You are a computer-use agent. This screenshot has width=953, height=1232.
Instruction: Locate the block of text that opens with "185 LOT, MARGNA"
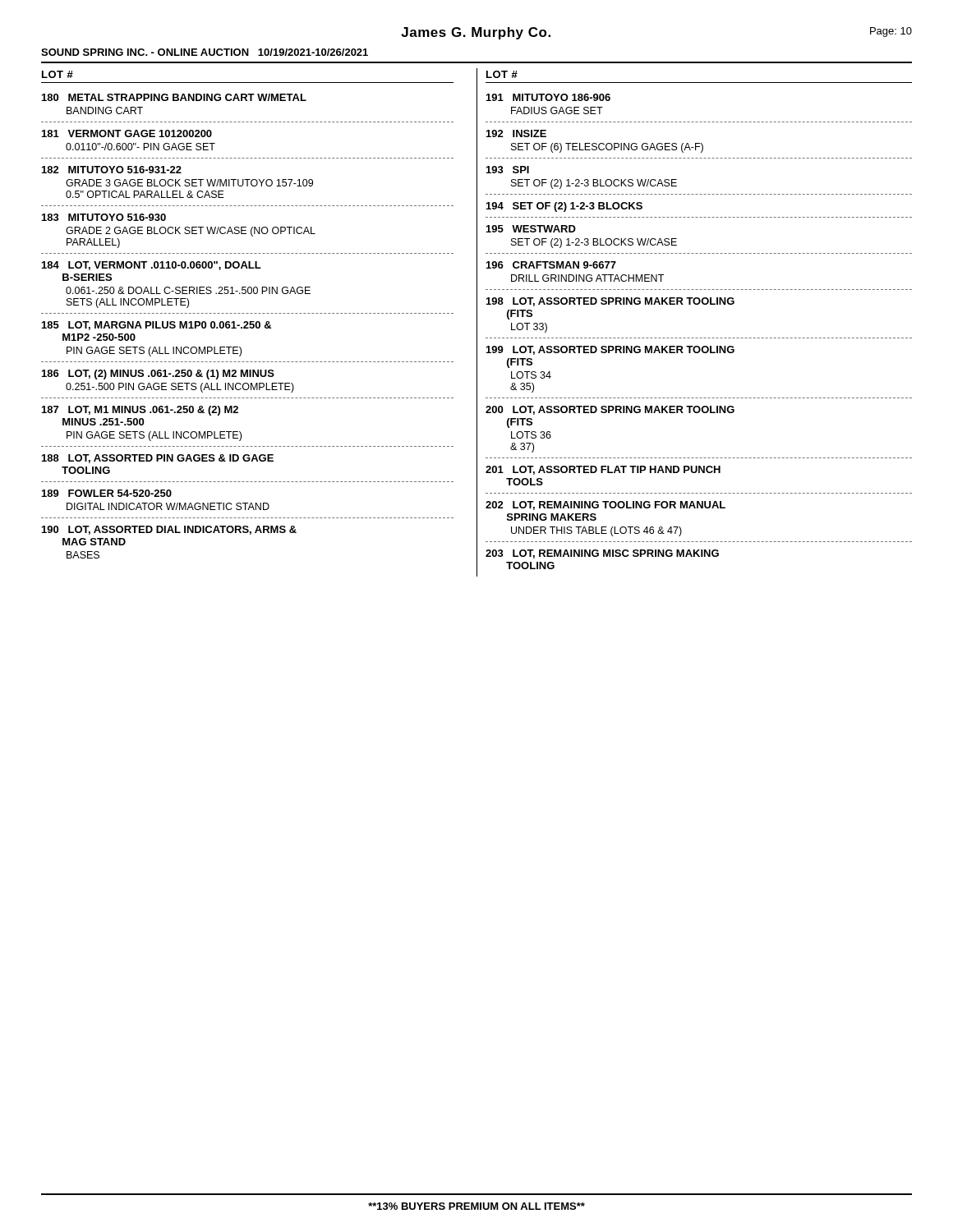(x=247, y=338)
